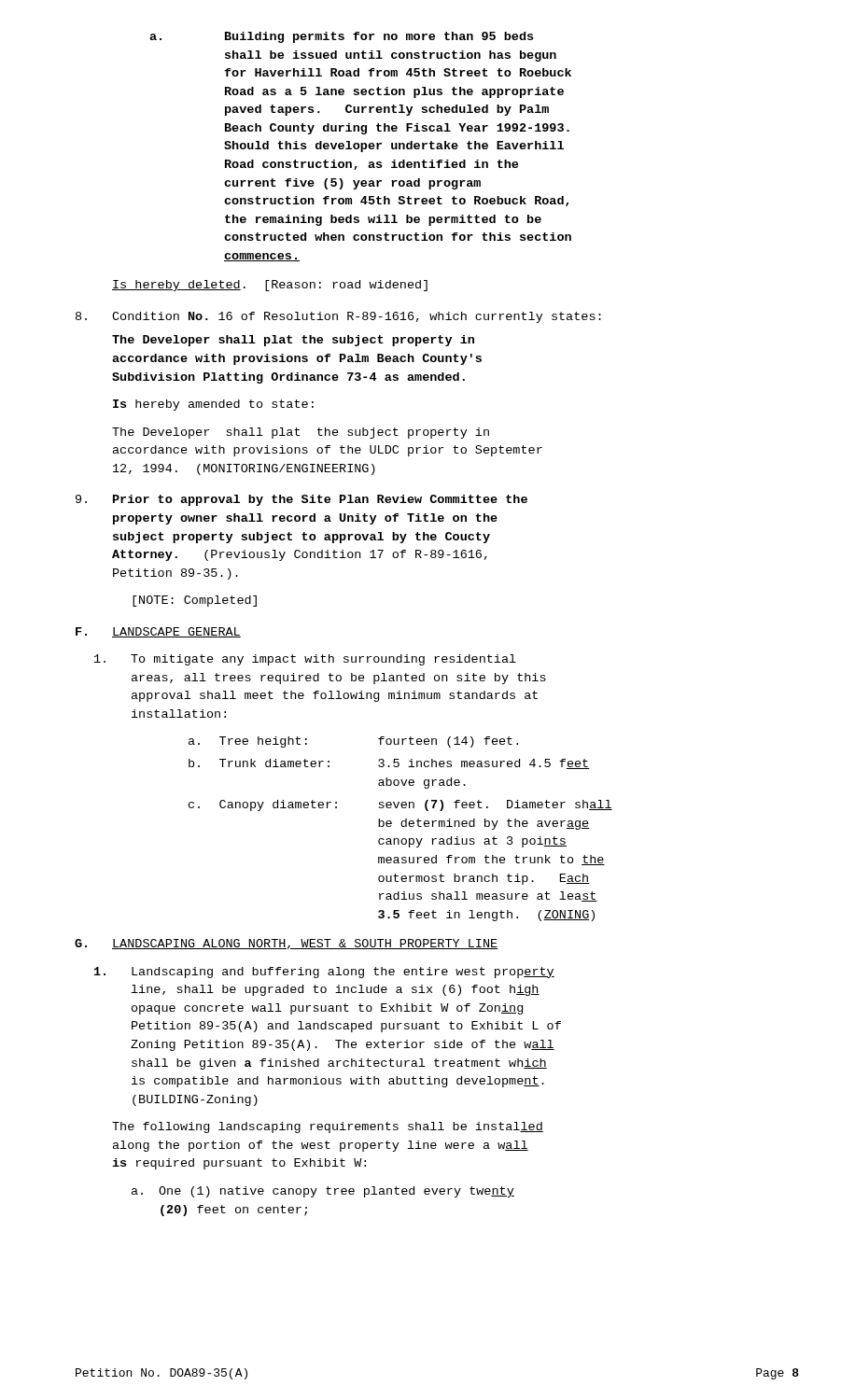The image size is (855, 1400).
Task: Locate the list item with the text "a. One (1) native canopy tree planted every"
Action: (322, 1201)
